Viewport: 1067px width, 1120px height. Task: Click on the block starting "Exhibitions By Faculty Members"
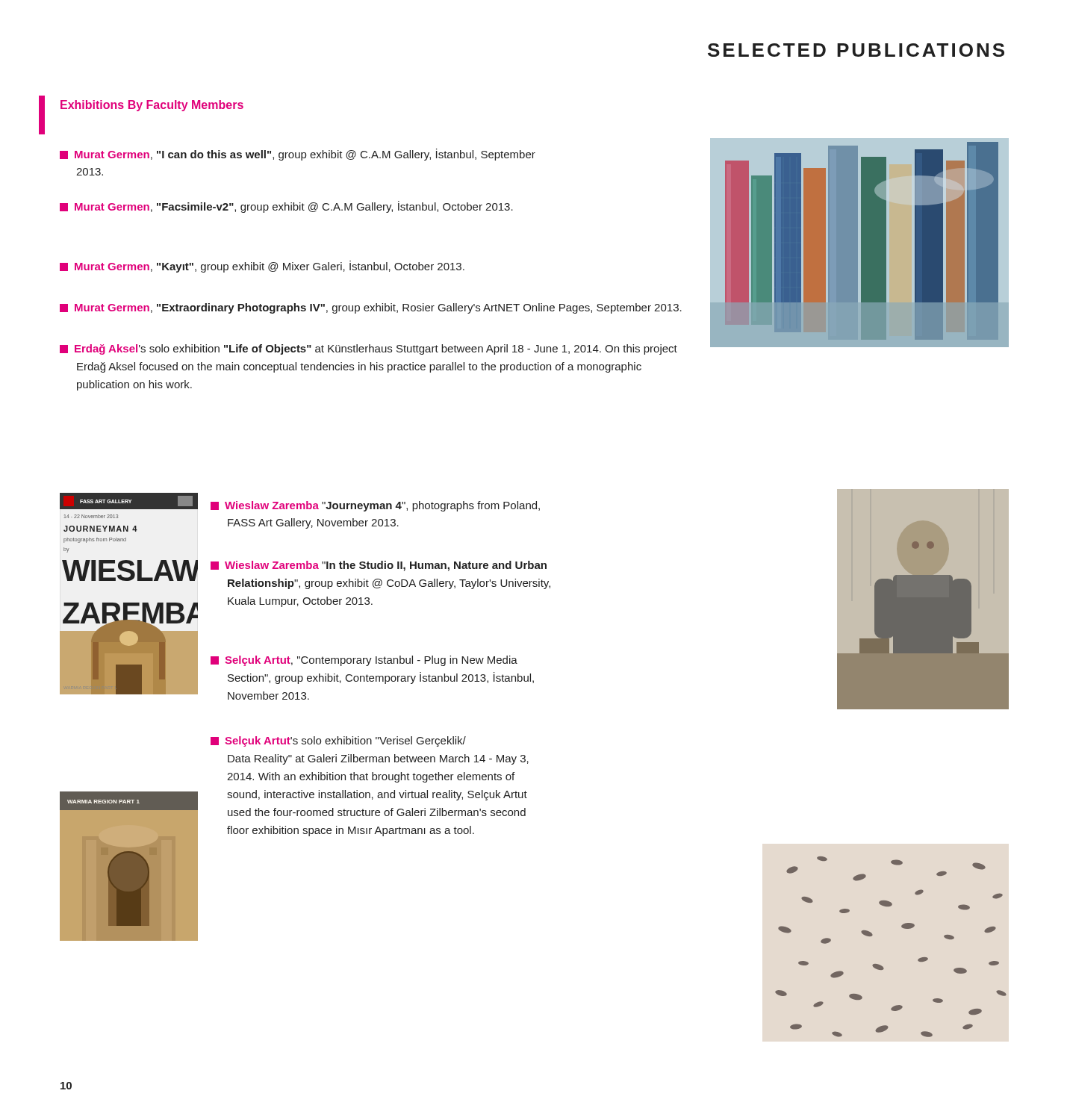tap(152, 105)
